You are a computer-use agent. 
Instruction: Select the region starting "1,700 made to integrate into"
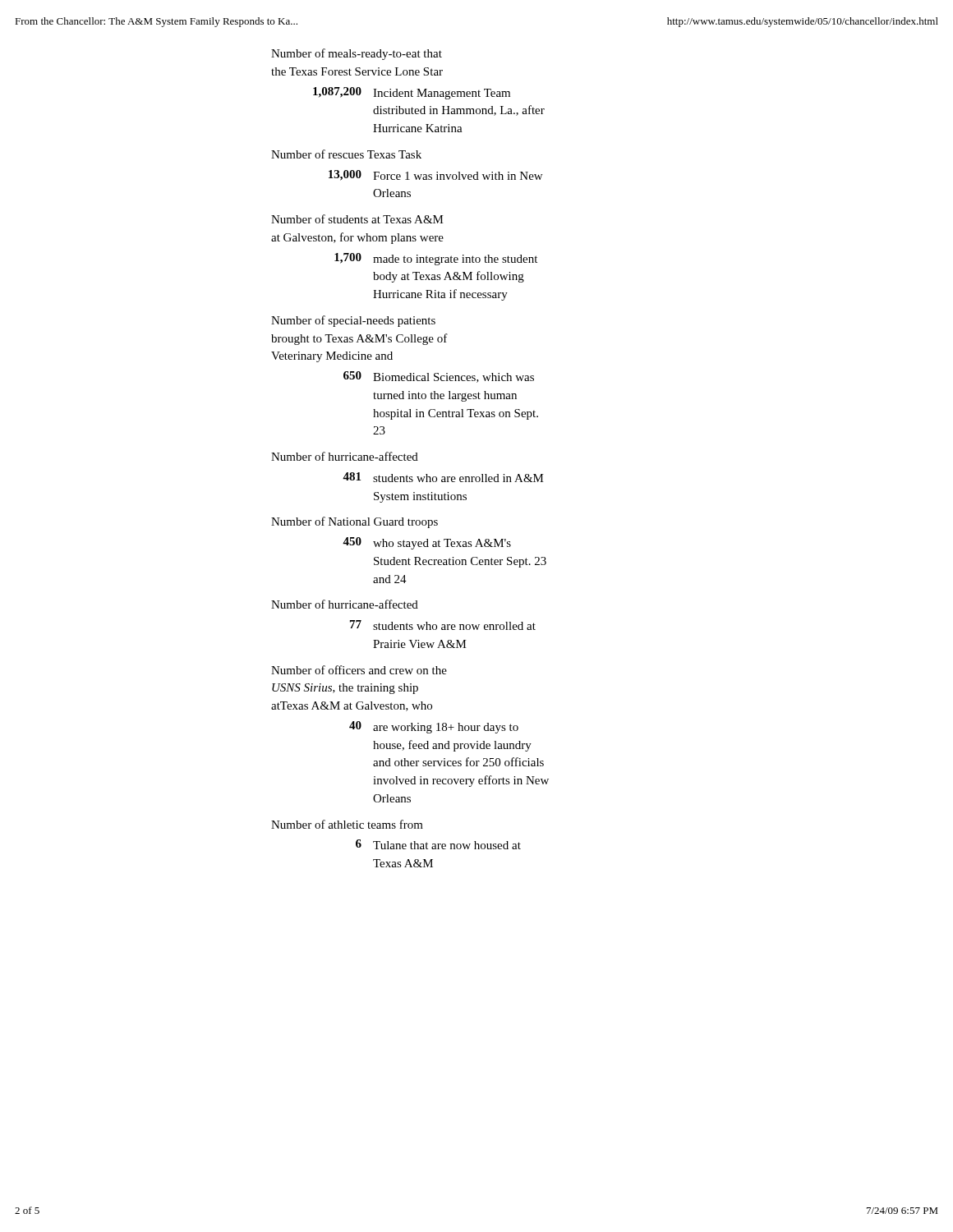point(436,259)
